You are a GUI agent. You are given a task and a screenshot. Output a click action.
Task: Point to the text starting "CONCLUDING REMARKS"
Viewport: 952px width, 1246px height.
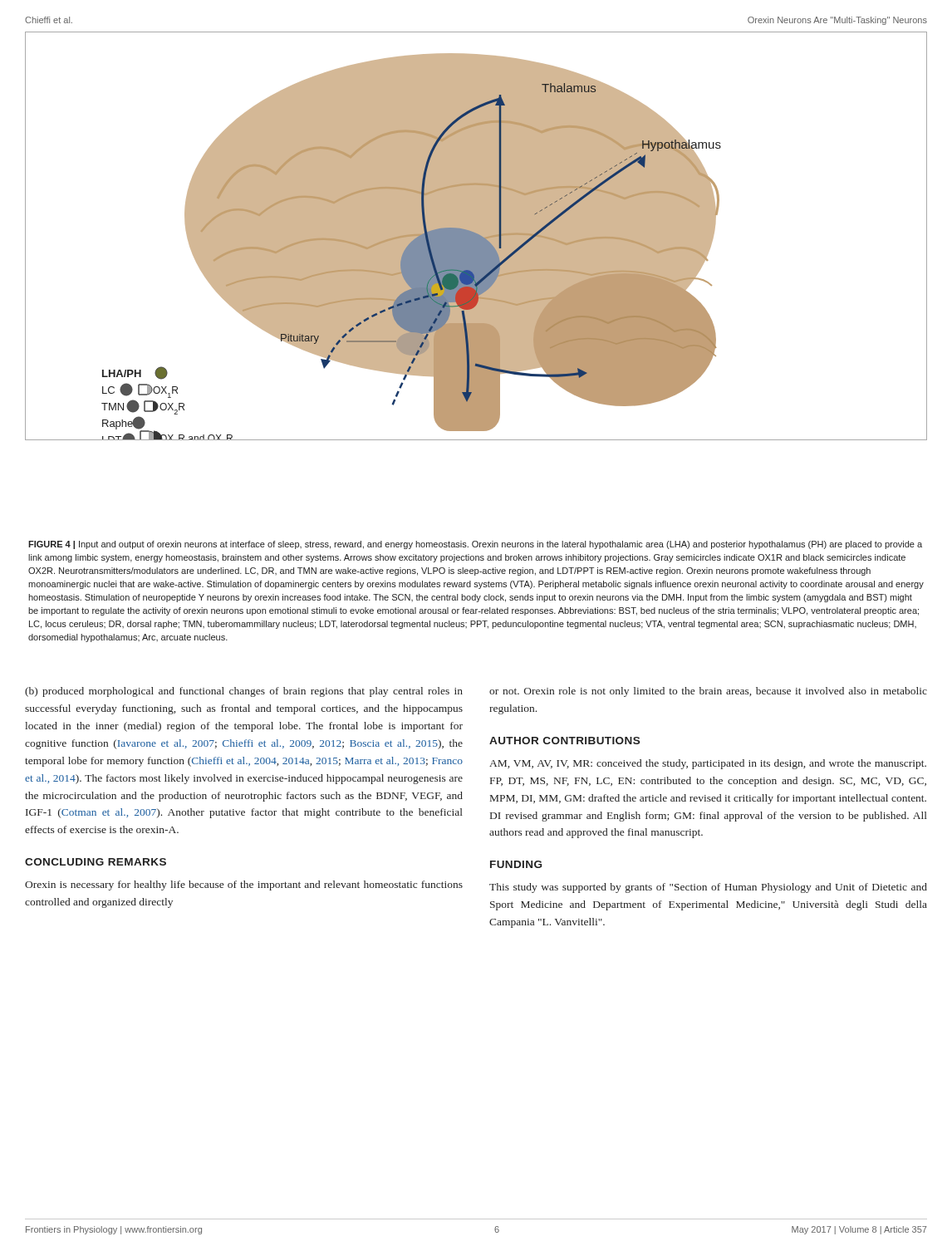[x=96, y=862]
